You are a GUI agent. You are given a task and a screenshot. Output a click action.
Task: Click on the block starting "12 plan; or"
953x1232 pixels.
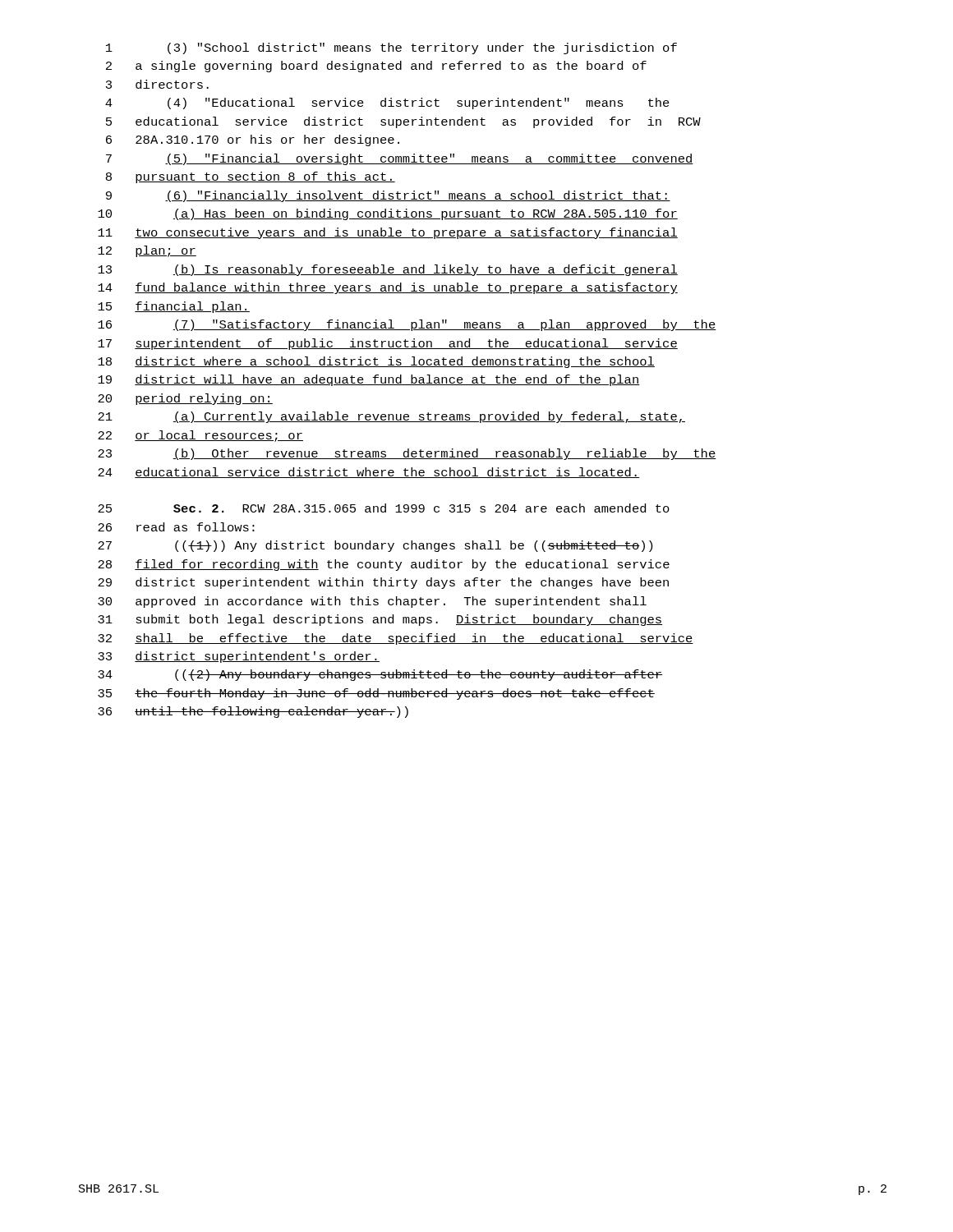click(x=137, y=252)
